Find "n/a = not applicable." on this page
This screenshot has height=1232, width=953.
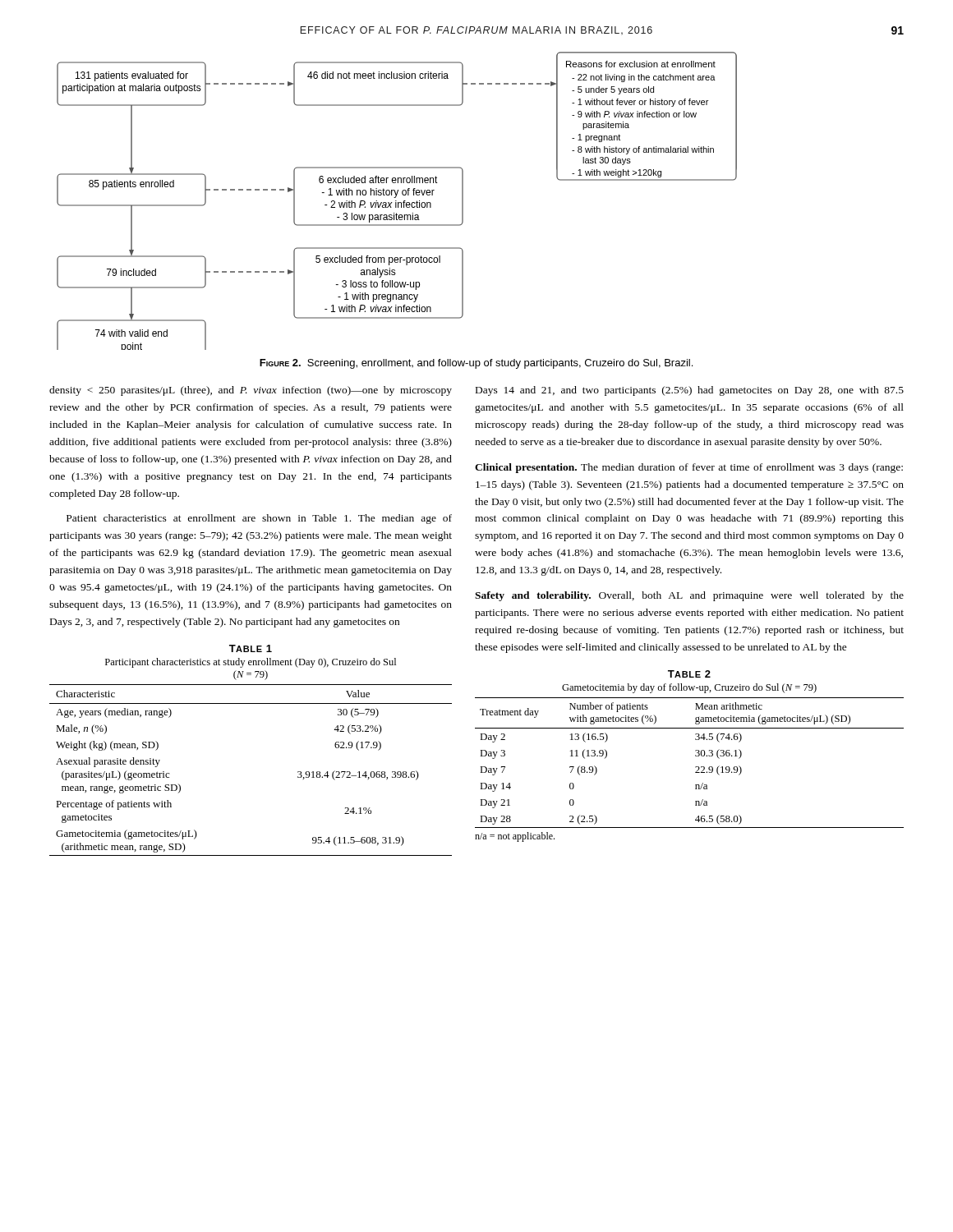coord(515,836)
